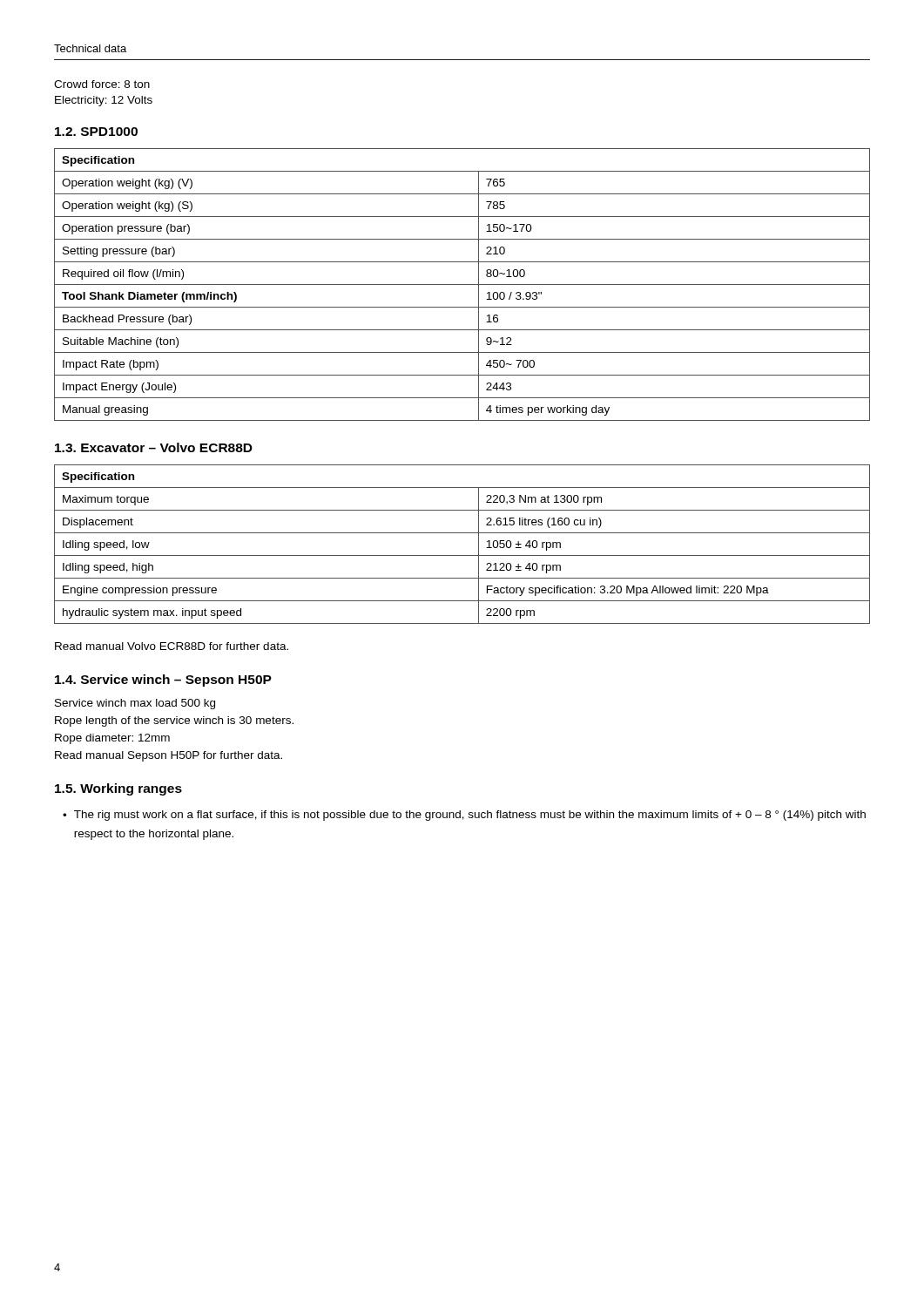The image size is (924, 1307).
Task: Locate the section header with the text "1.4. Service winch"
Action: (x=163, y=679)
